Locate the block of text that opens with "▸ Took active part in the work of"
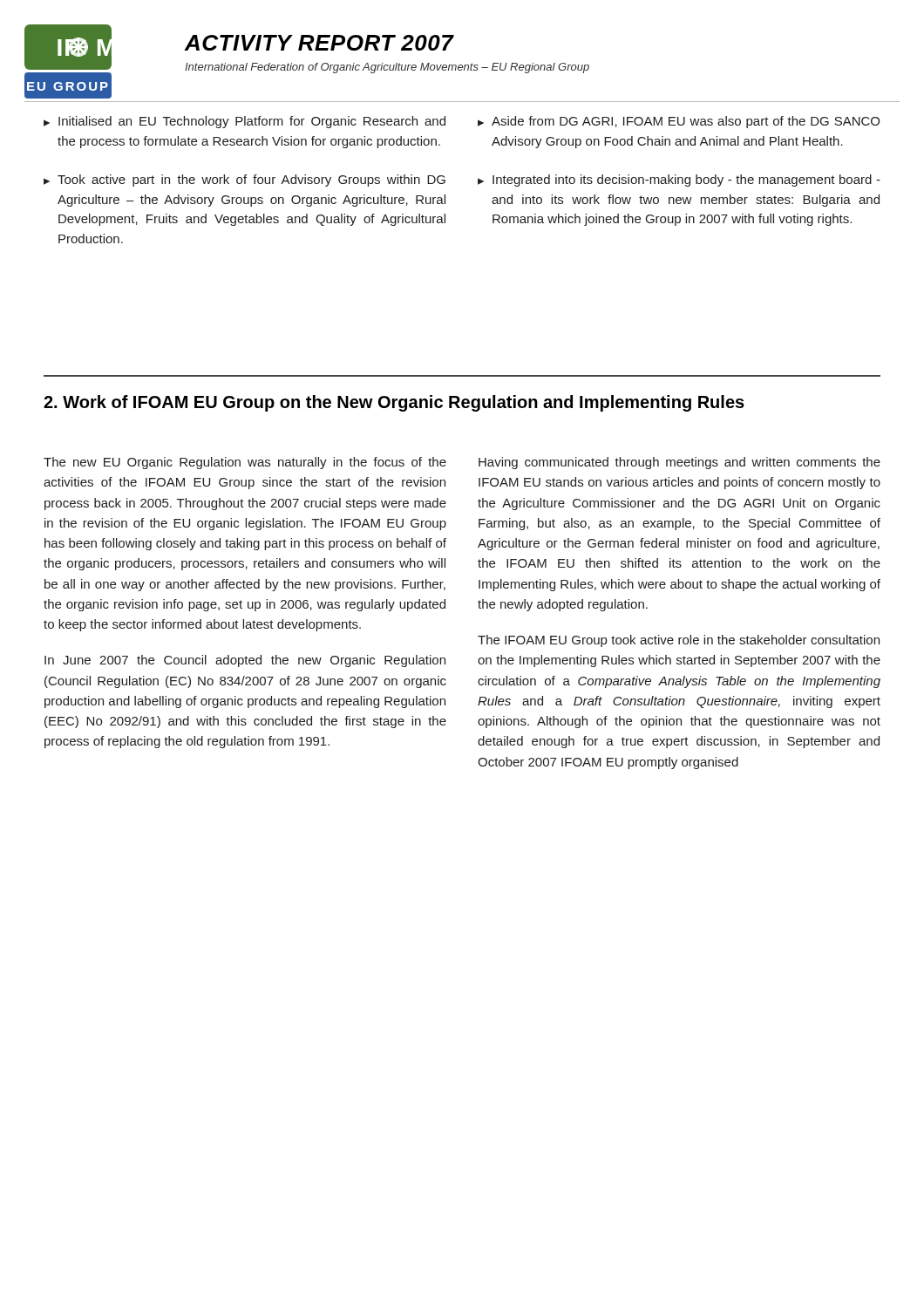This screenshot has width=924, height=1308. tap(245, 209)
